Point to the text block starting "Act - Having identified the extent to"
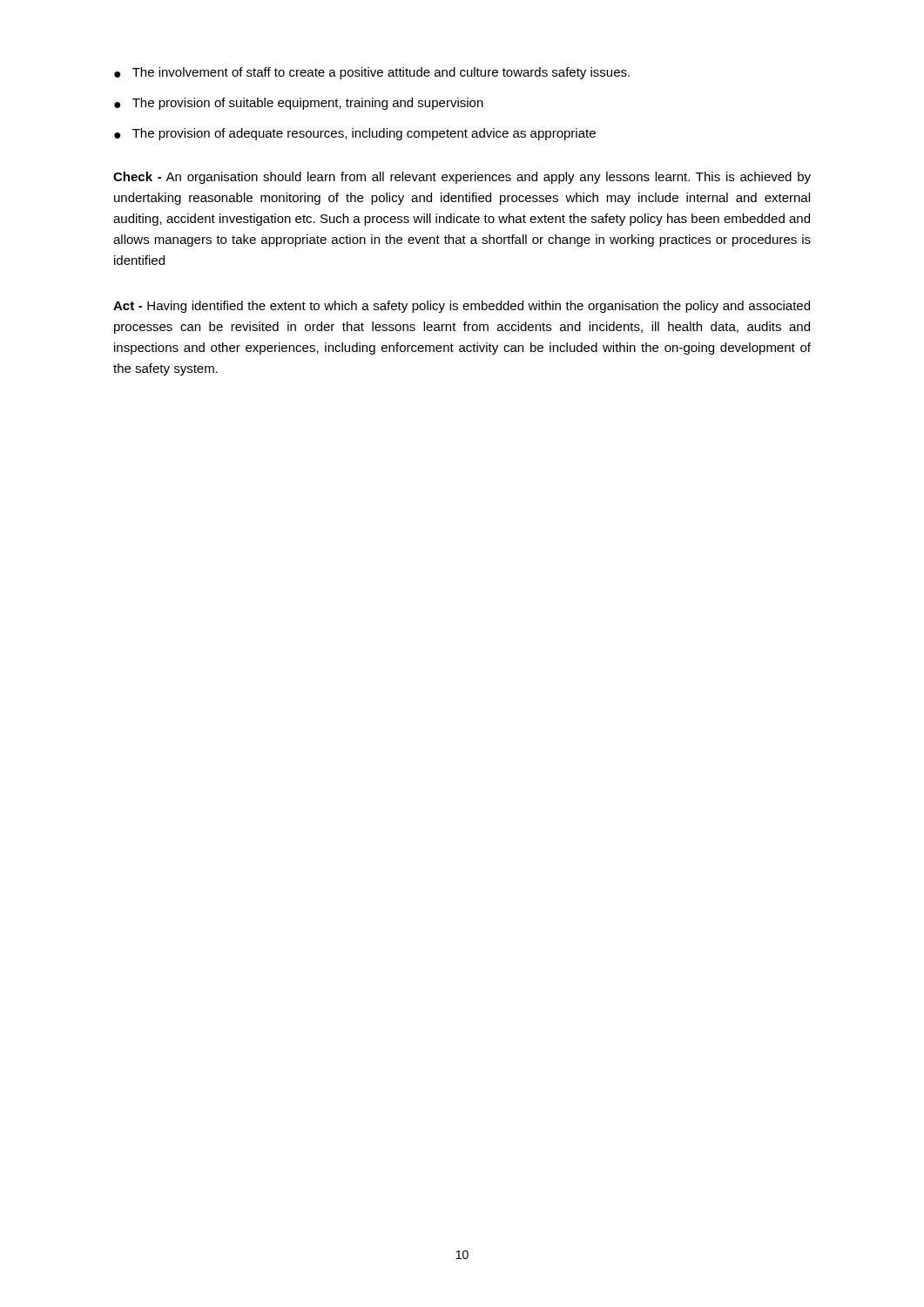924x1307 pixels. click(x=462, y=337)
